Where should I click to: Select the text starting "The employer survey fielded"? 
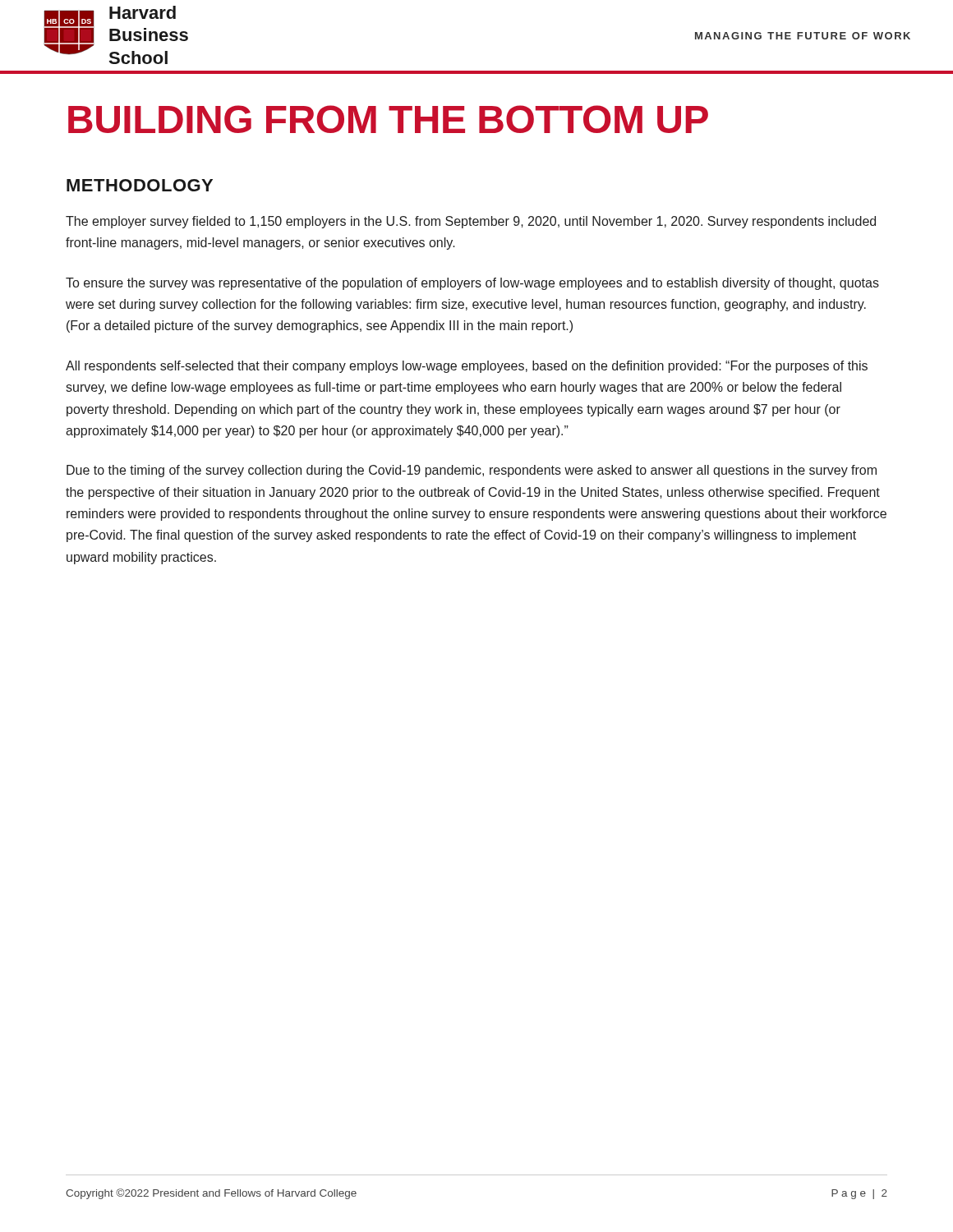(x=471, y=232)
